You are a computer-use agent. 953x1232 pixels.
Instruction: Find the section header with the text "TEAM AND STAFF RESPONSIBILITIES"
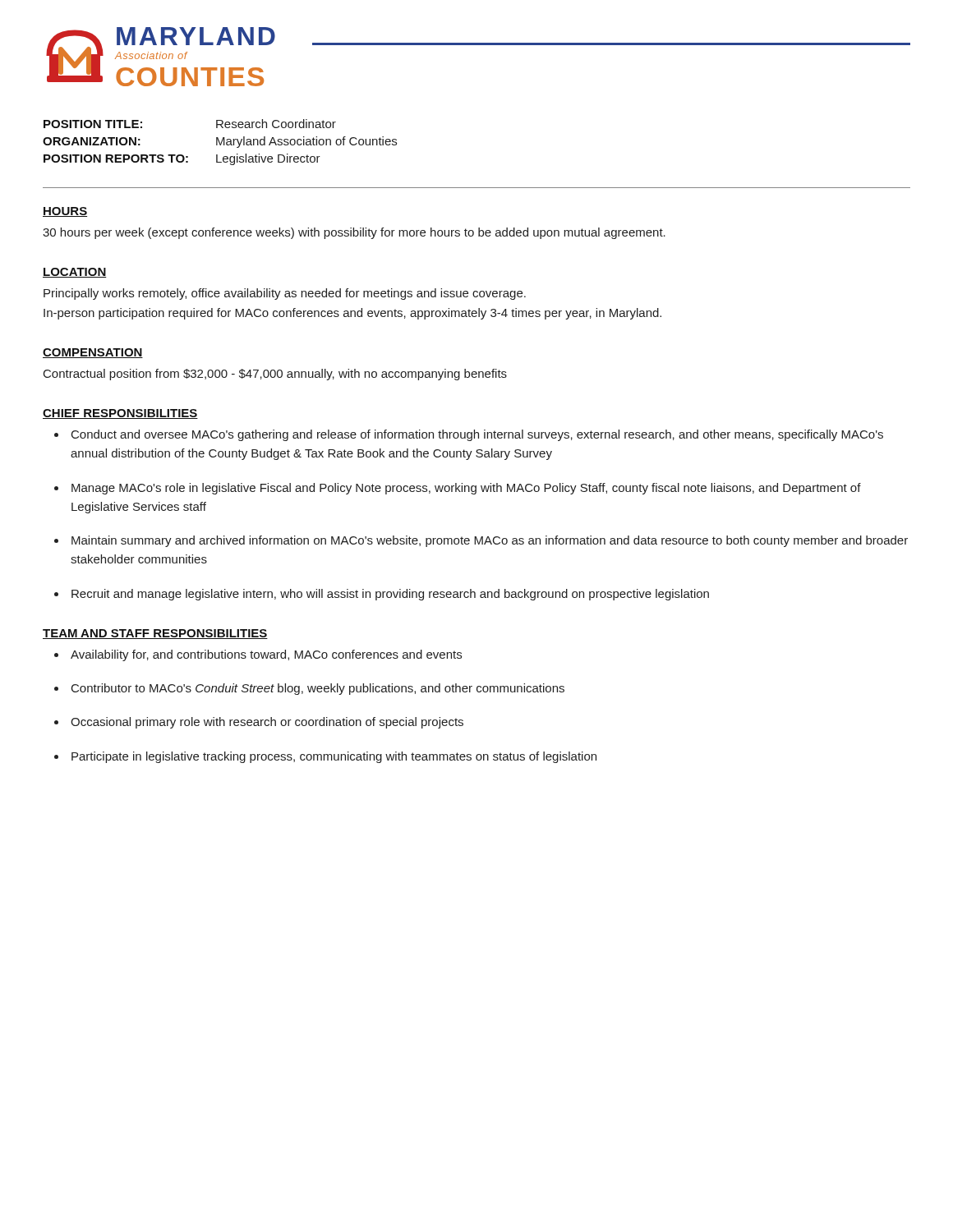[x=155, y=633]
